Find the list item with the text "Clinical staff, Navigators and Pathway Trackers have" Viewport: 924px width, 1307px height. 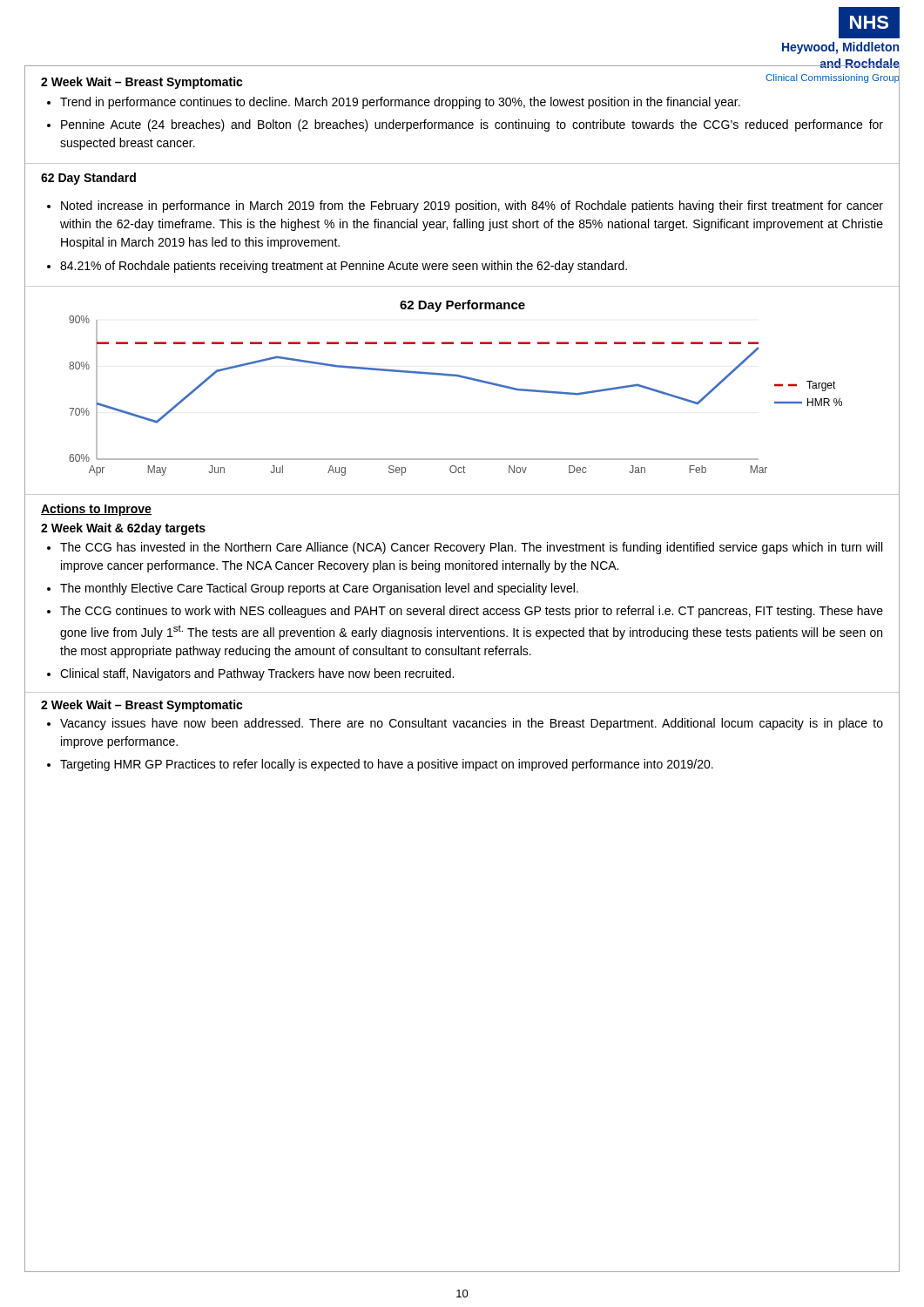tap(258, 673)
